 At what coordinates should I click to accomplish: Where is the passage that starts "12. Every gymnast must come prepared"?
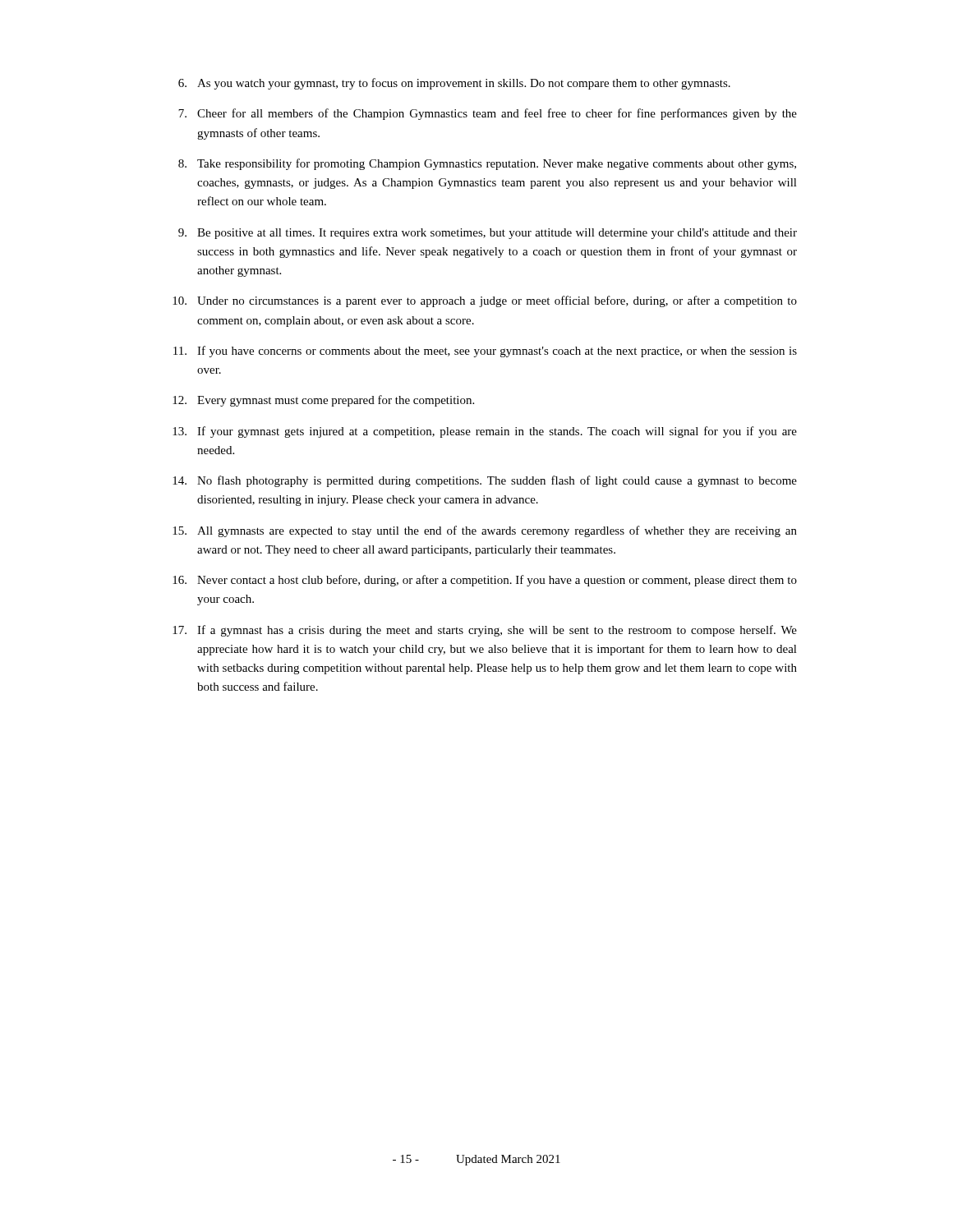tap(476, 401)
